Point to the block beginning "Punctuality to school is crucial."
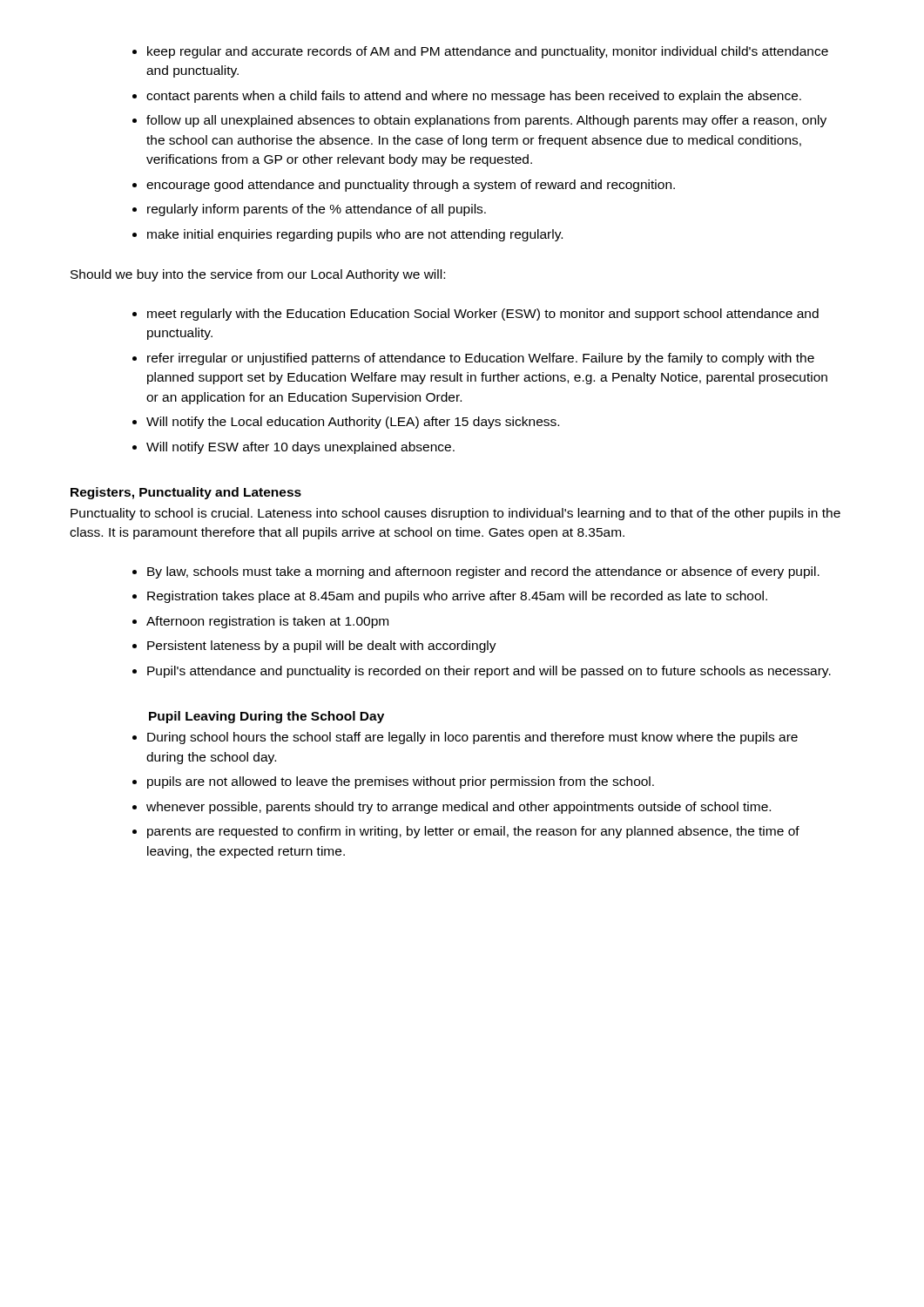Image resolution: width=924 pixels, height=1307 pixels. click(x=455, y=523)
